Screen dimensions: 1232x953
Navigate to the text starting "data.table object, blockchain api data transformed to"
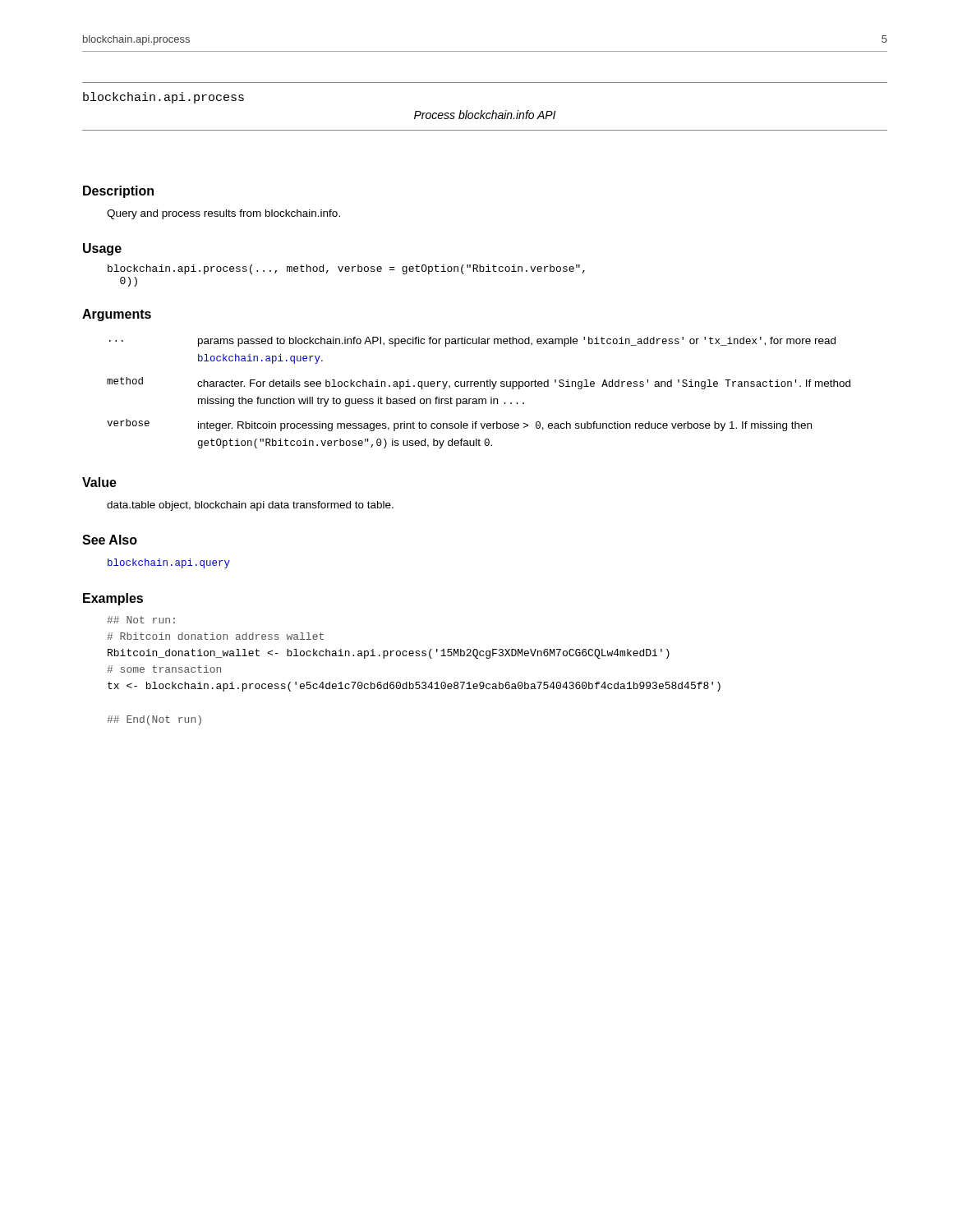[x=250, y=505]
